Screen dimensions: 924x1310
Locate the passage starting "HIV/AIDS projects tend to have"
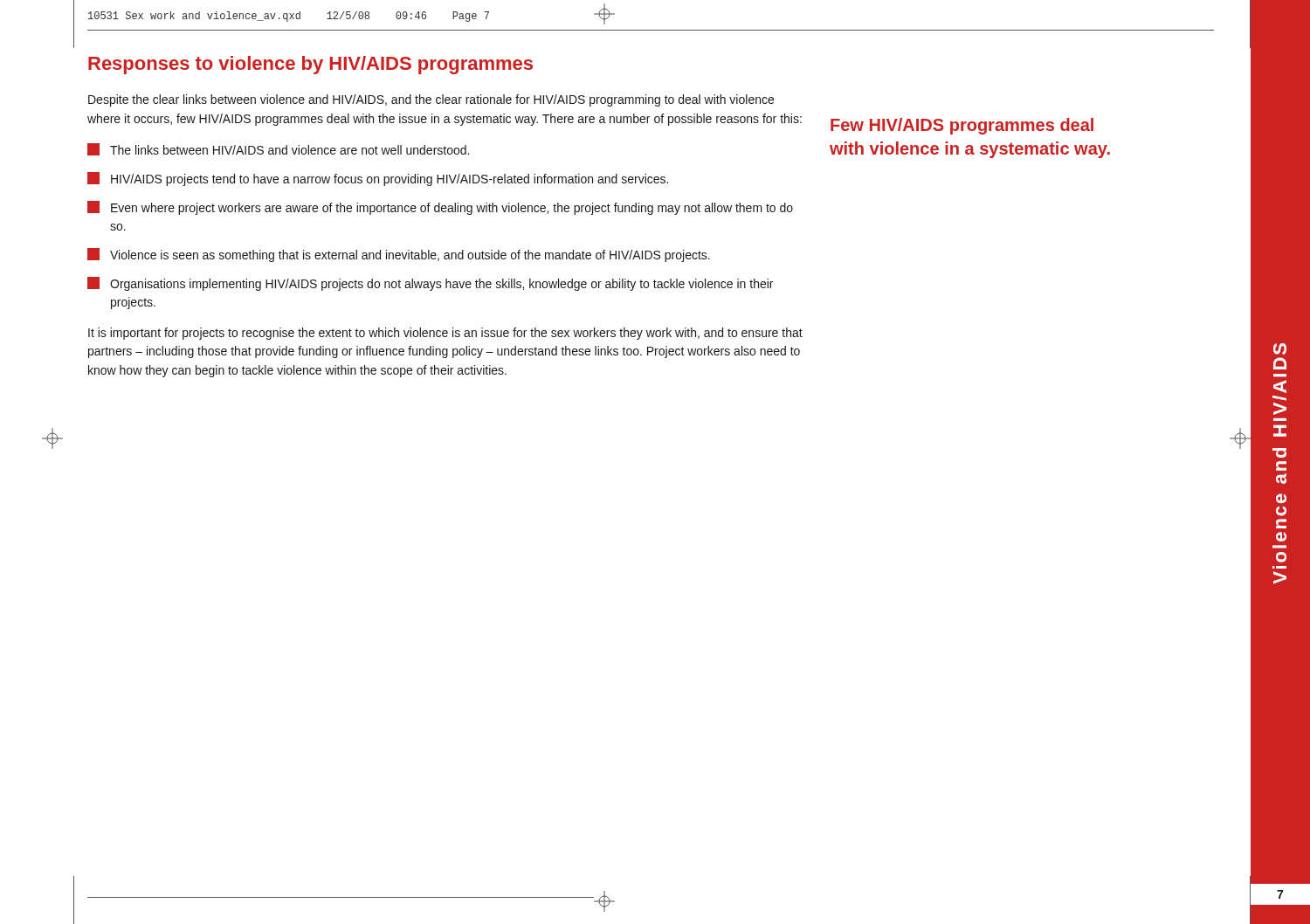(x=445, y=179)
